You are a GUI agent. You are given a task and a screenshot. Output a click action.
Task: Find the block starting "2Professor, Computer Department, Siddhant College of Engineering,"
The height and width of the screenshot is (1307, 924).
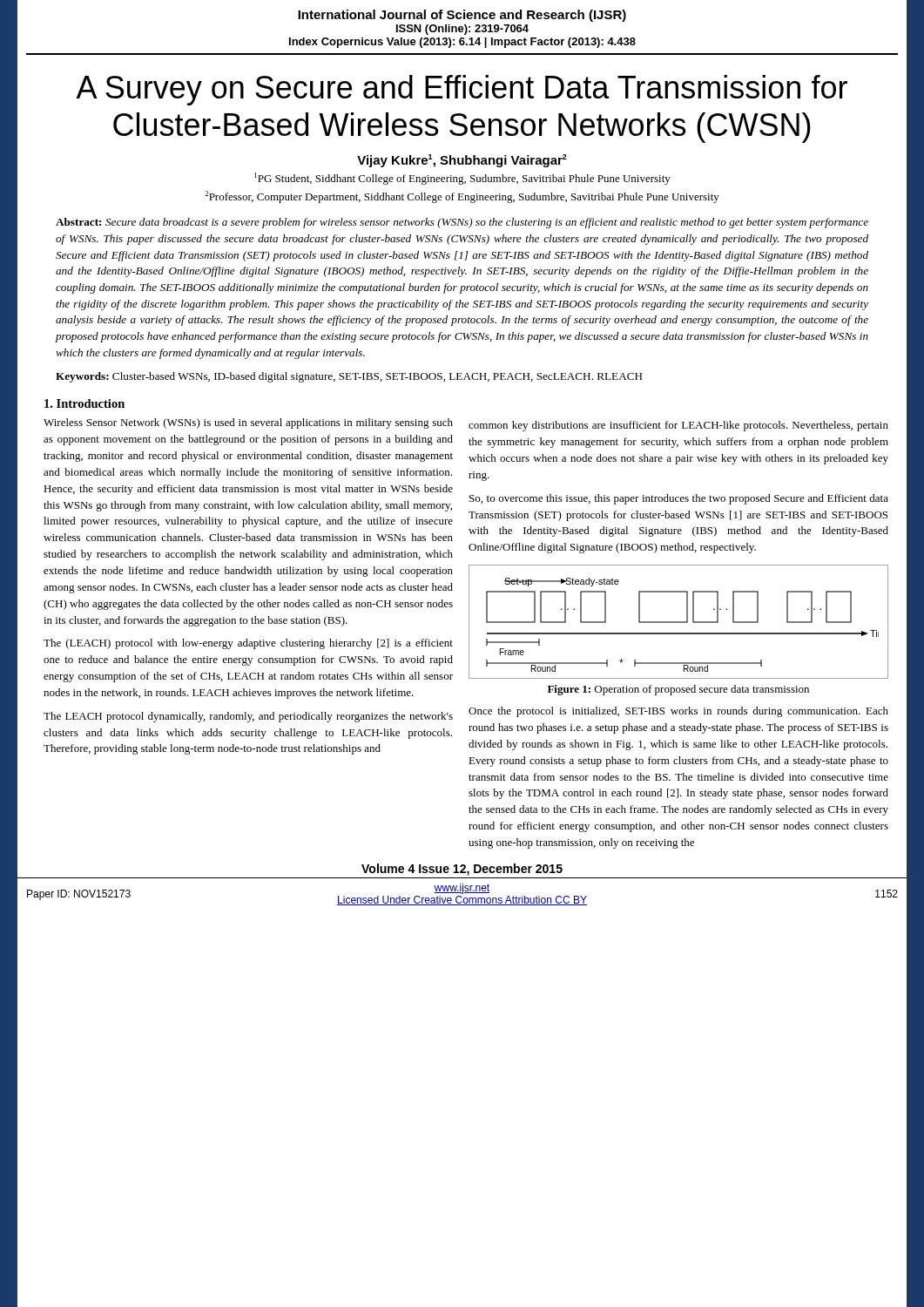(462, 196)
